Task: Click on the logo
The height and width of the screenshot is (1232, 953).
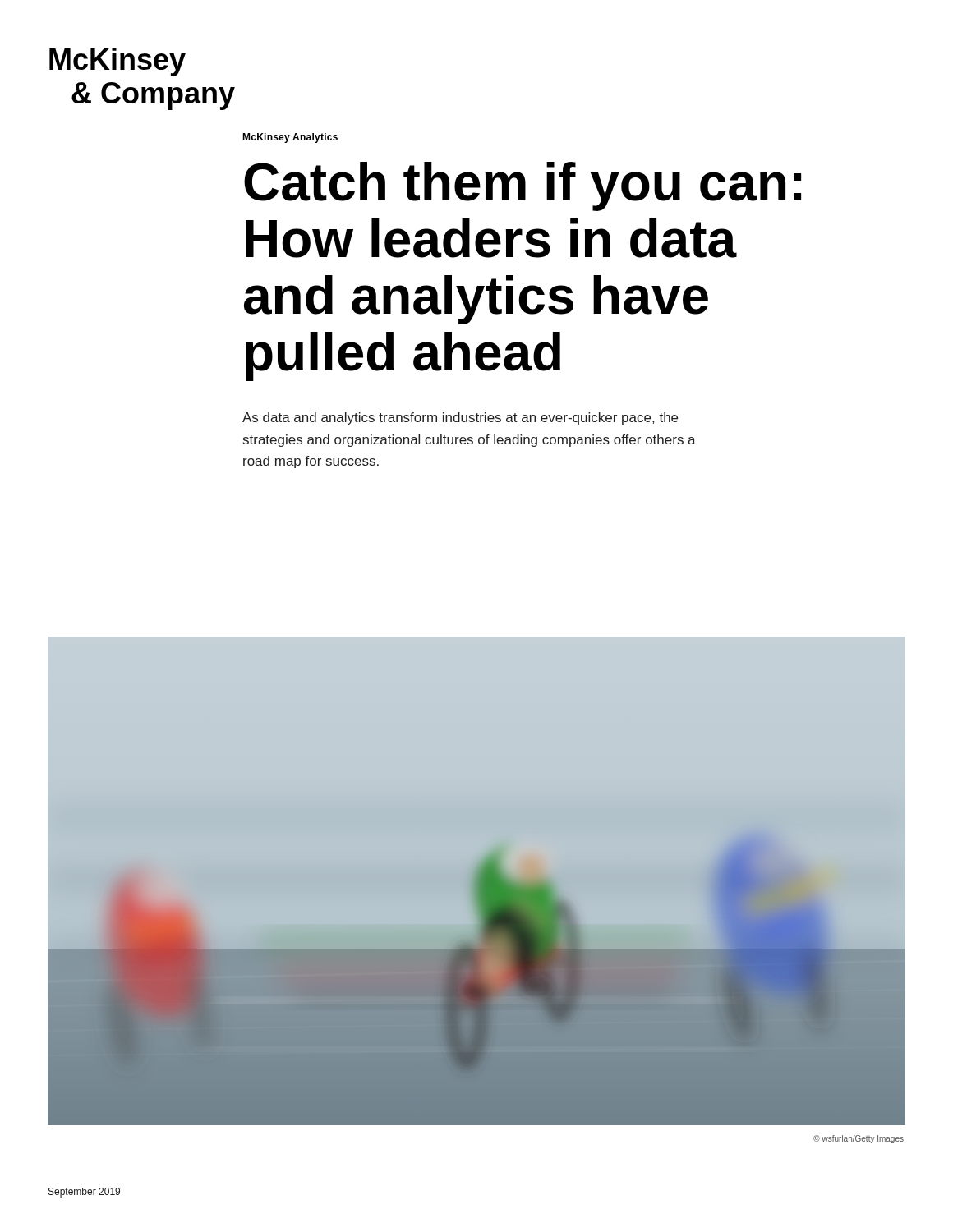Action: pos(141,77)
